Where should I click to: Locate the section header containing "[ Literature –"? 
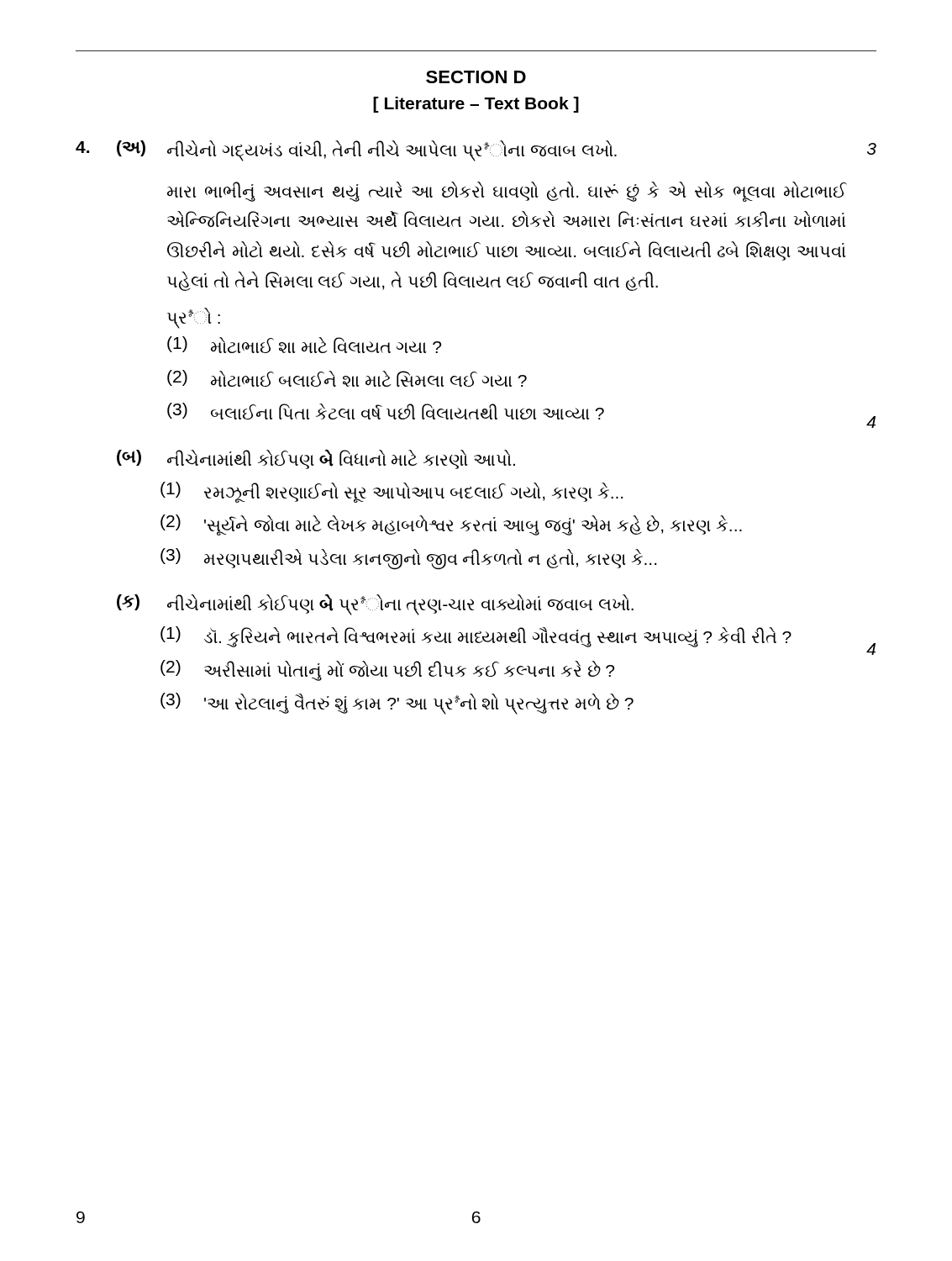click(x=476, y=103)
